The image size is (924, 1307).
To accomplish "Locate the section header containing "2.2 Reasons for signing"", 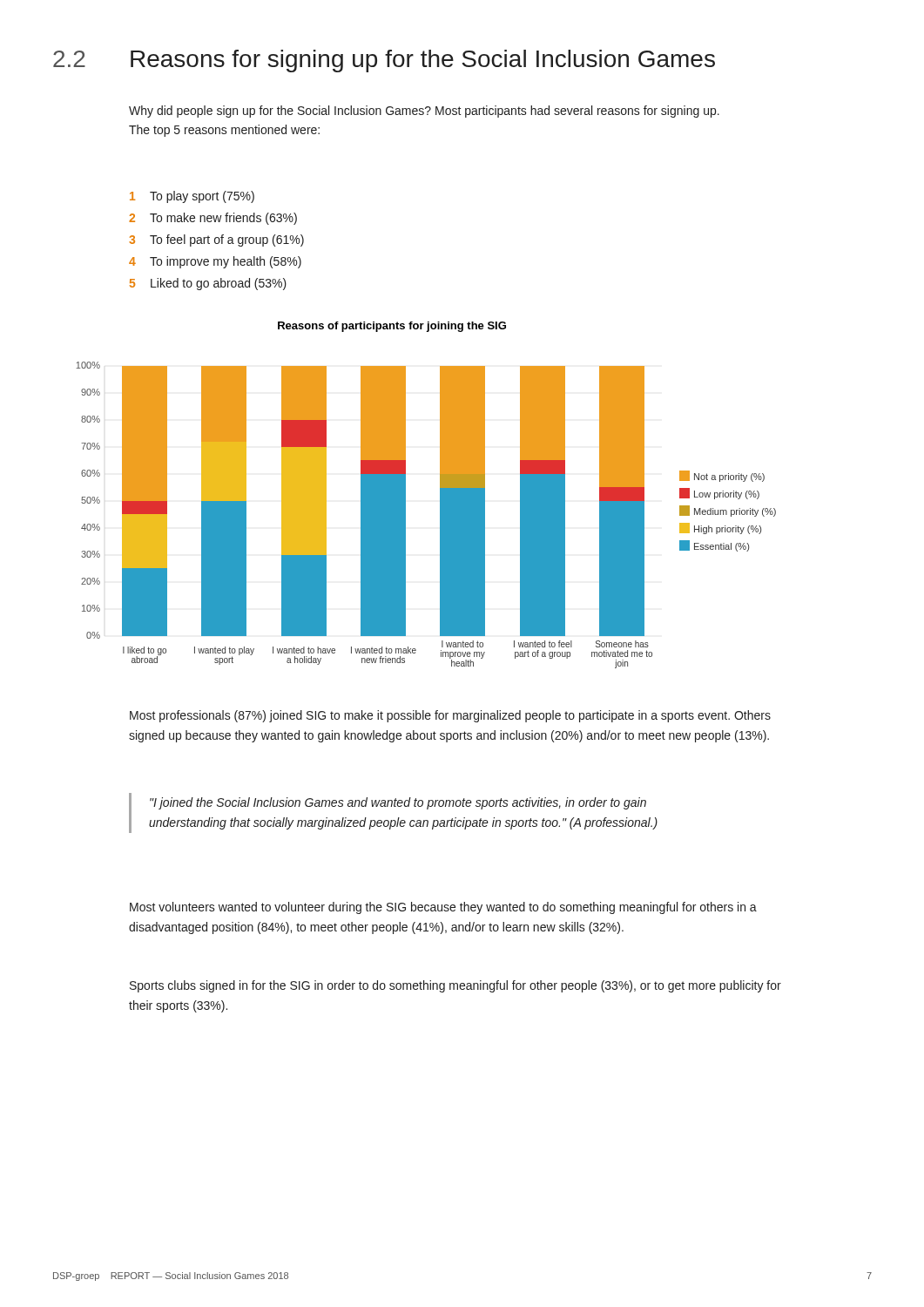I will click(x=384, y=59).
